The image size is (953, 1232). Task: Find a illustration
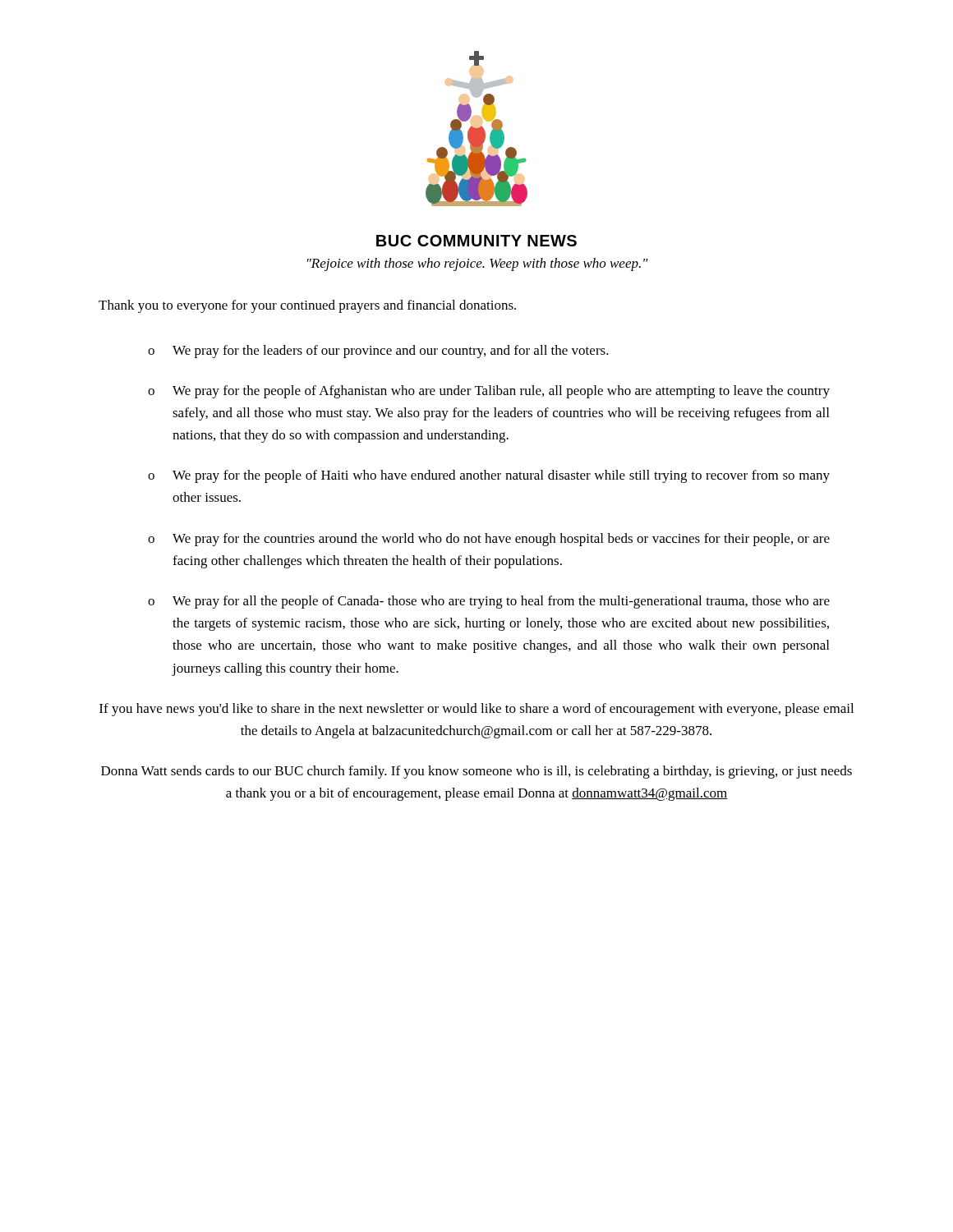point(476,129)
